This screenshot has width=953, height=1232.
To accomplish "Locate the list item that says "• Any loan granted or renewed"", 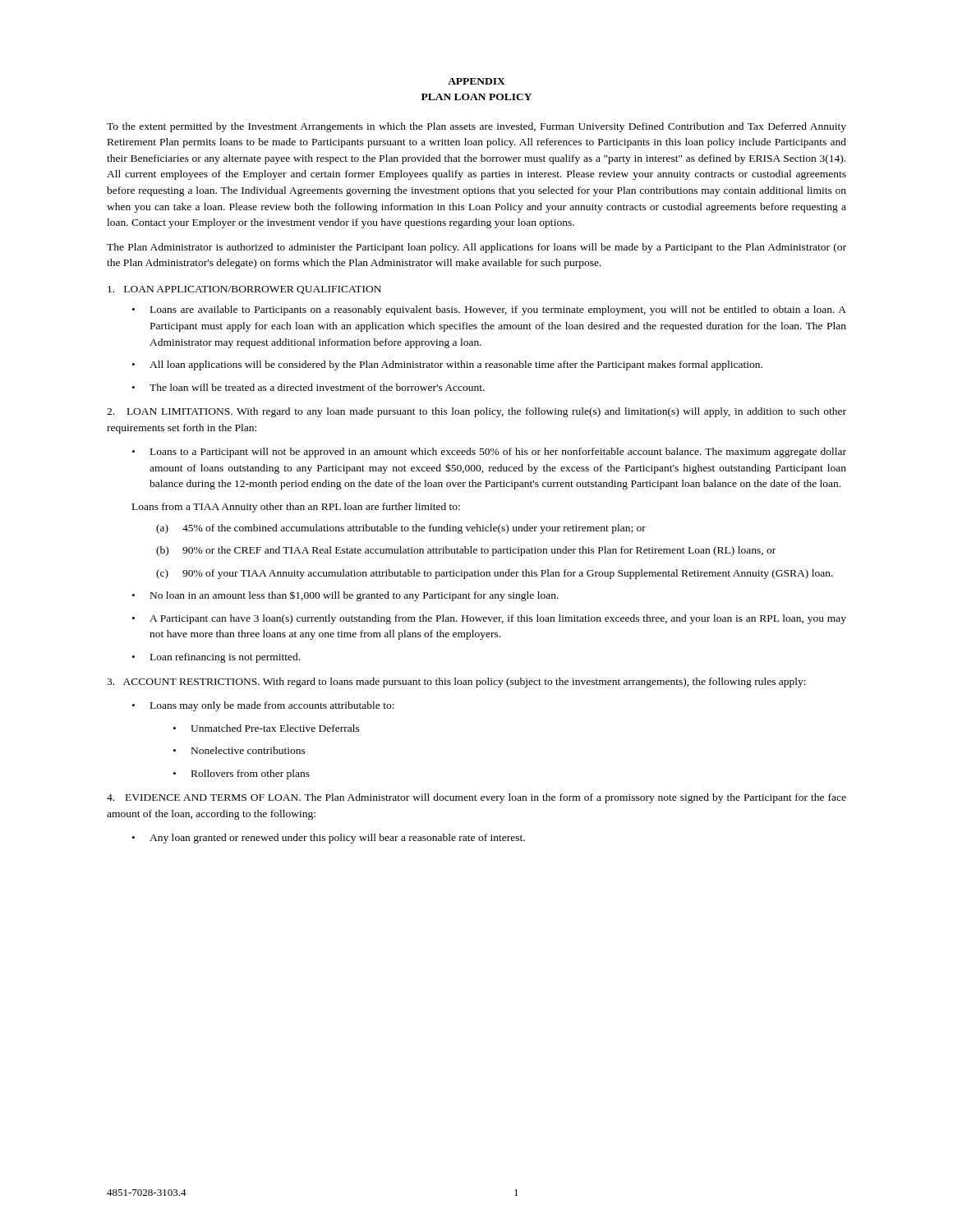I will pyautogui.click(x=328, y=838).
